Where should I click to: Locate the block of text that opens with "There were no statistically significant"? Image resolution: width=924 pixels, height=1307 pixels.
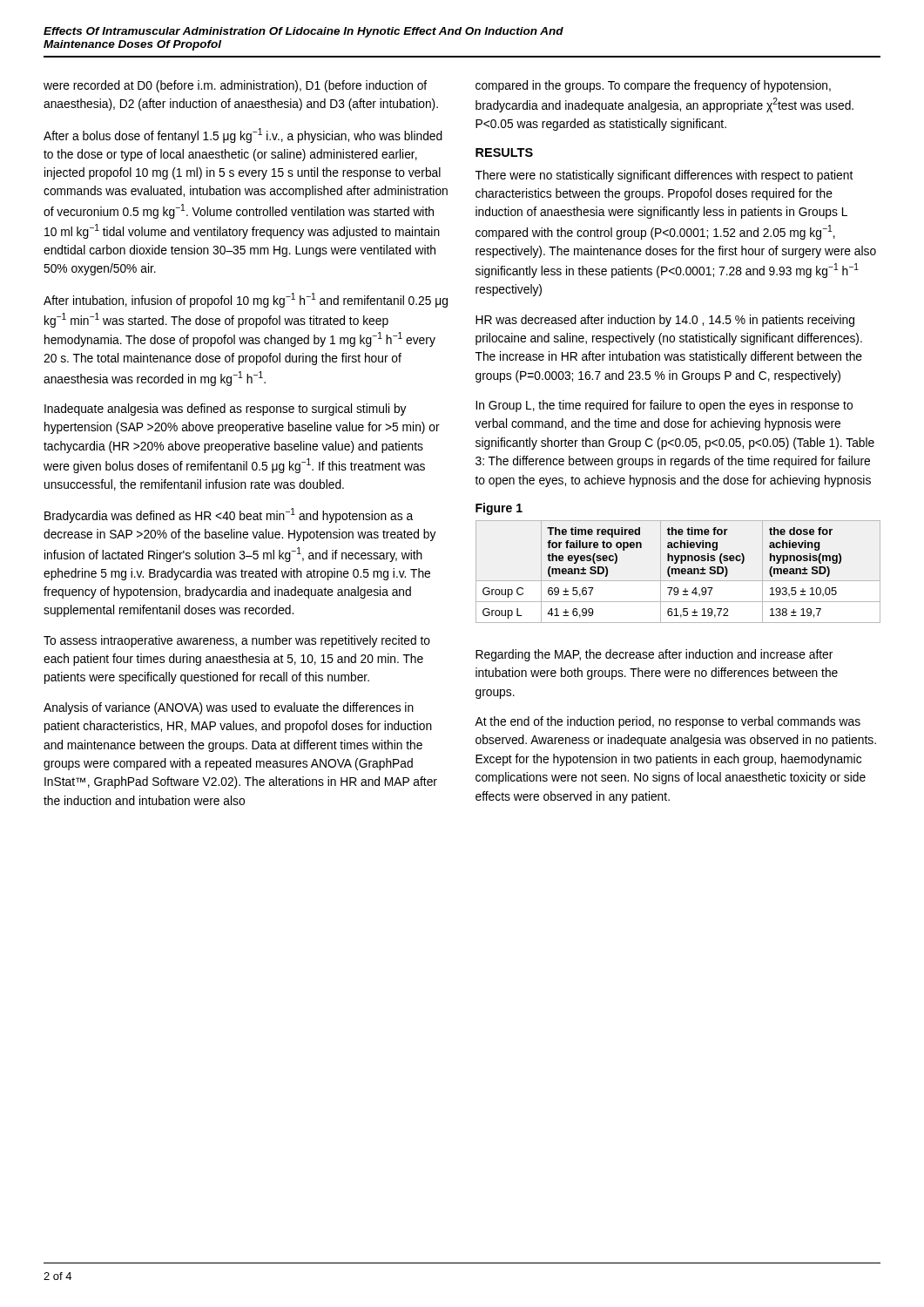676,233
